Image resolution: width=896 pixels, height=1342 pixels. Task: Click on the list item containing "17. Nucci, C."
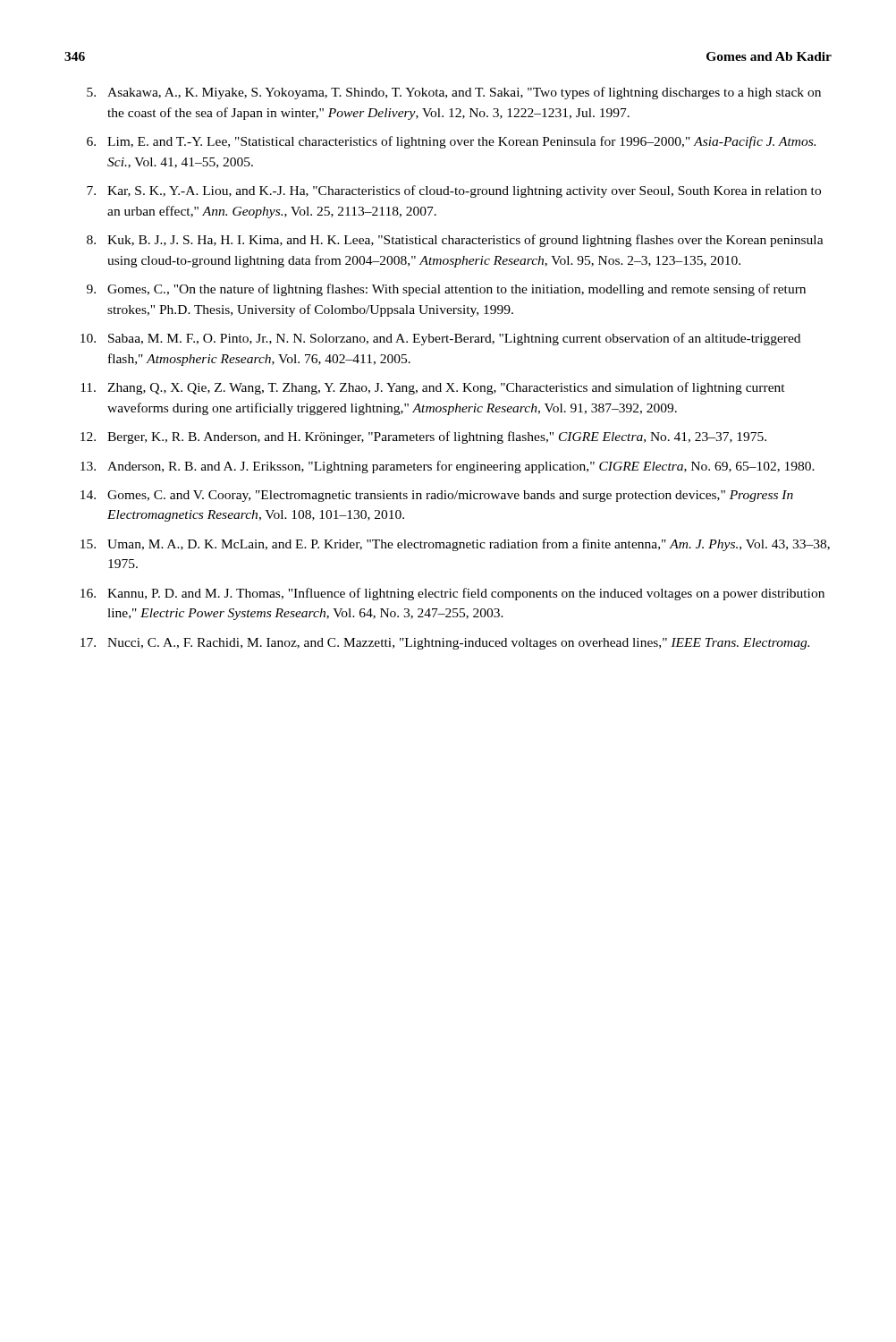(448, 642)
